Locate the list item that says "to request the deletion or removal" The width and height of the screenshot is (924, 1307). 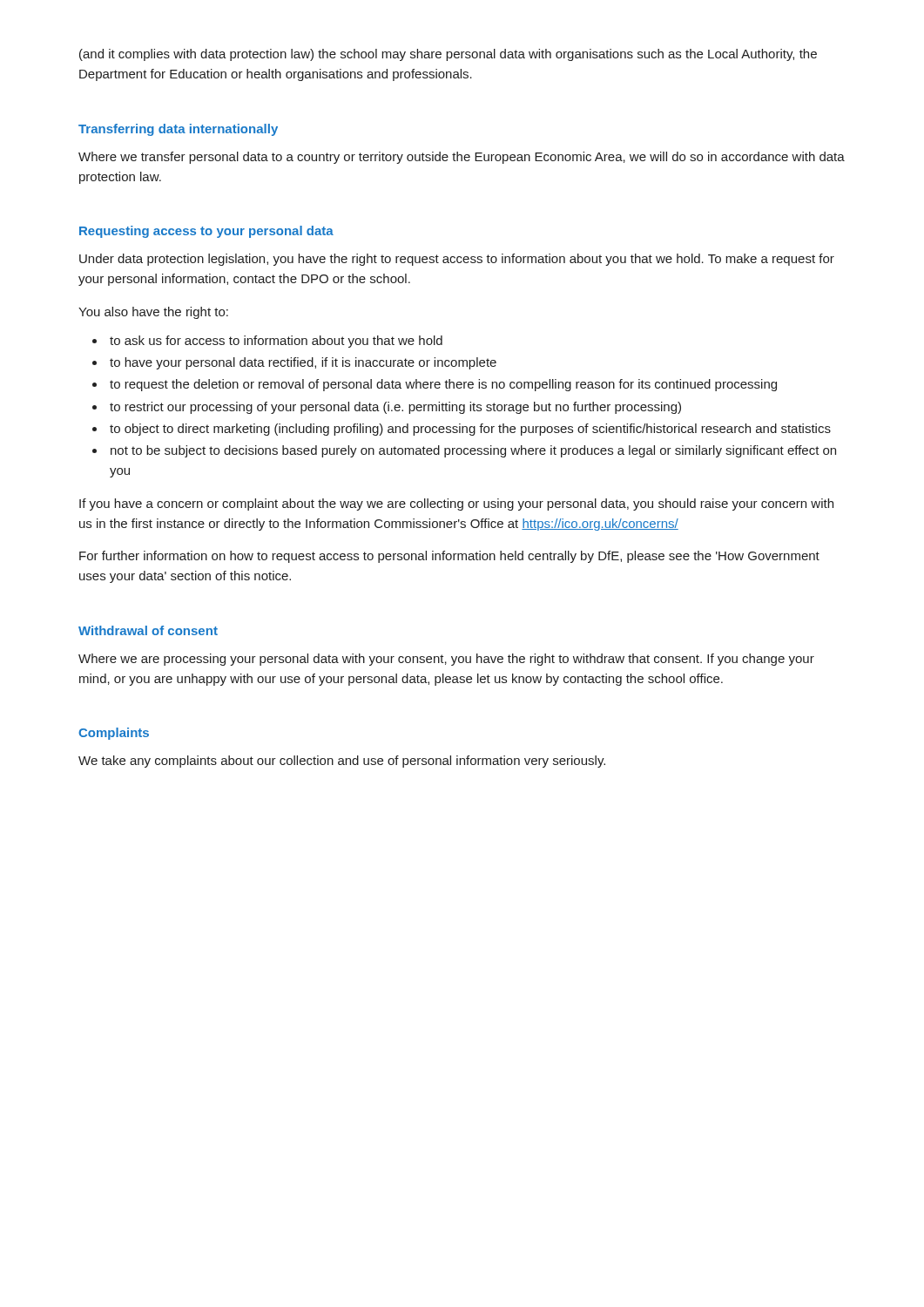444,384
